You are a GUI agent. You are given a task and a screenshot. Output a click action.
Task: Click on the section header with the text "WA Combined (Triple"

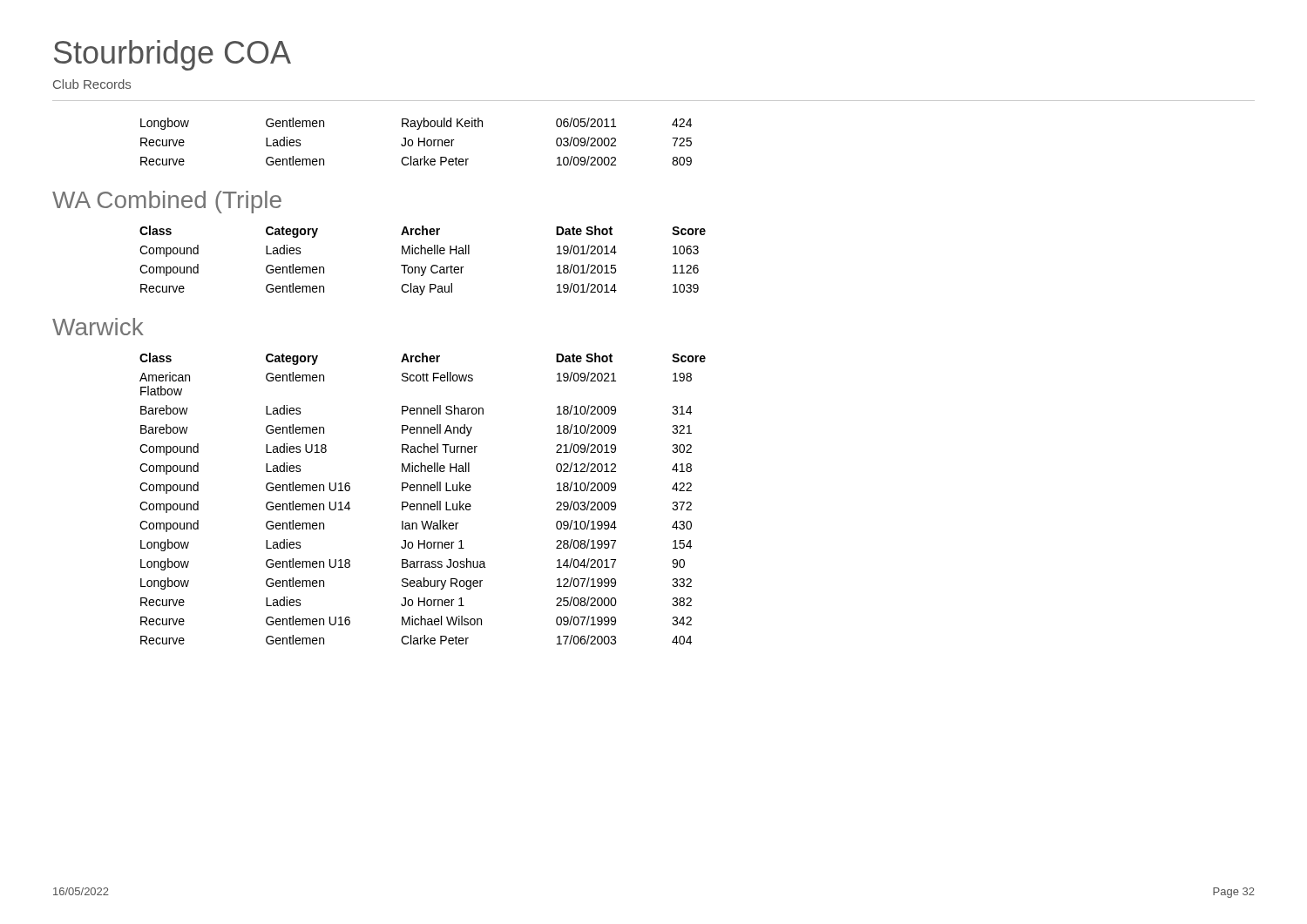[167, 200]
